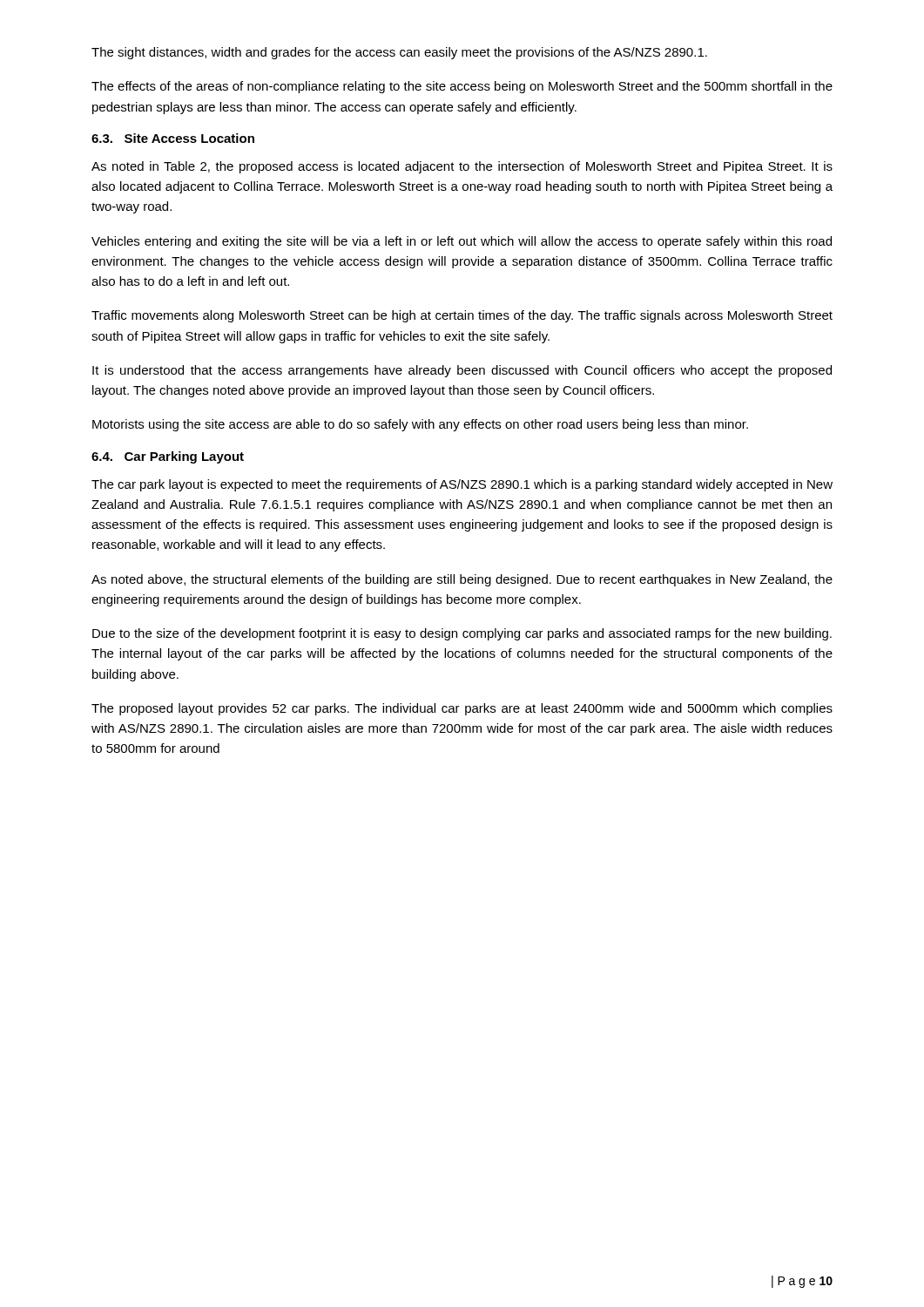Navigate to the text starting "Due to the size of the development"
Viewport: 924px width, 1307px height.
462,653
